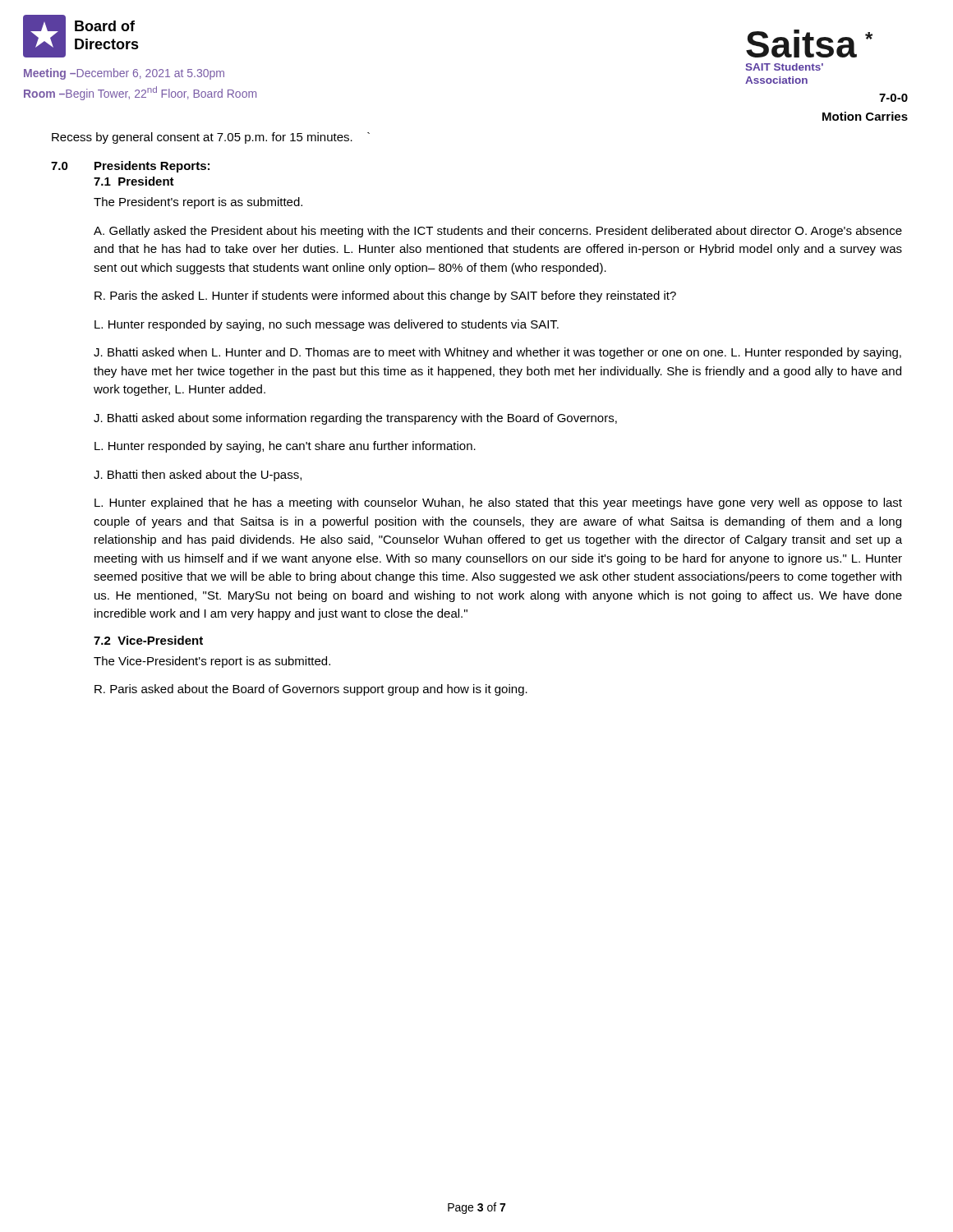The height and width of the screenshot is (1232, 953).
Task: Find the text that says "7-0-0 Motion Carries"
Action: 865,107
